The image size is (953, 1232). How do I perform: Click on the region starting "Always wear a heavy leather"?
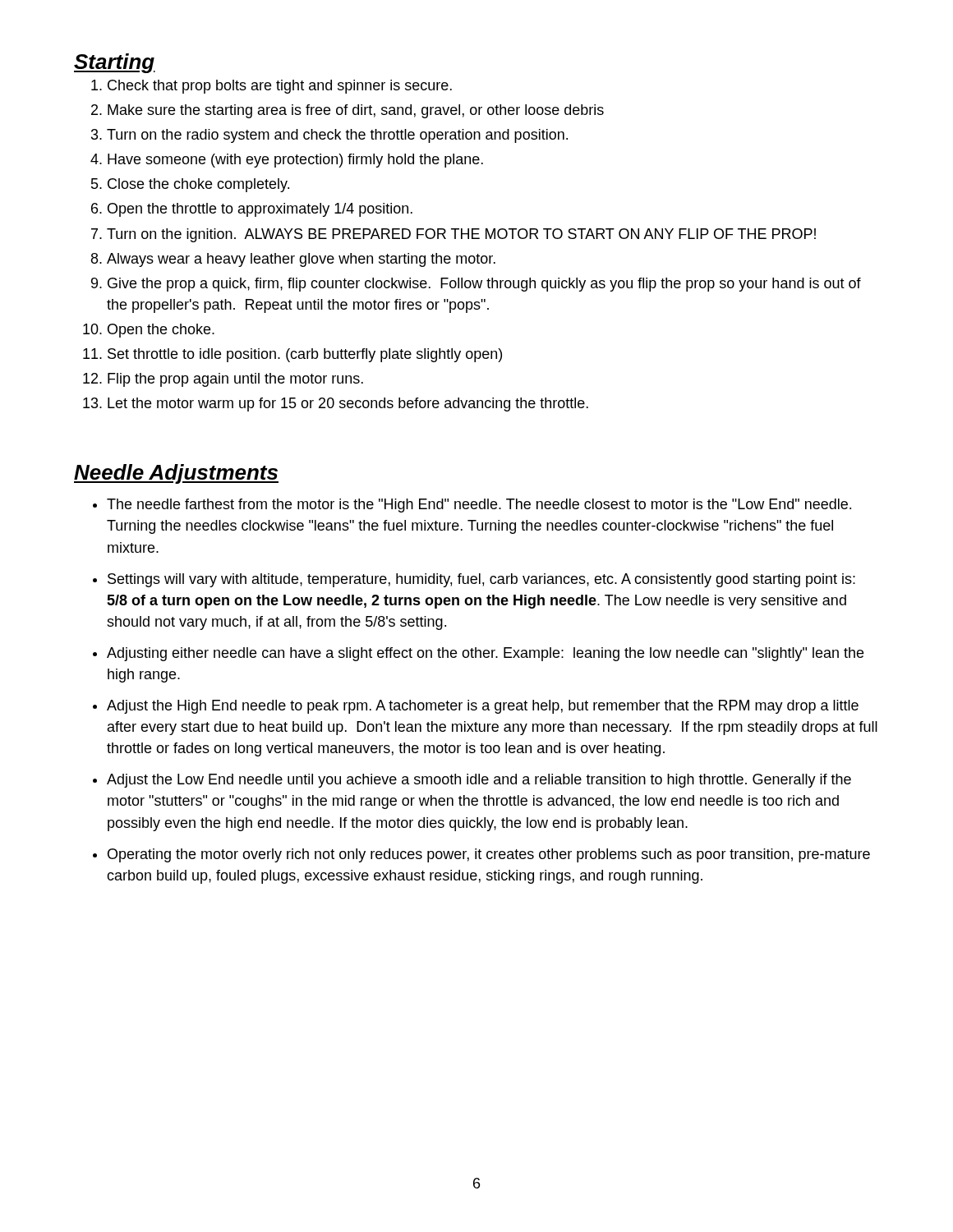point(302,258)
